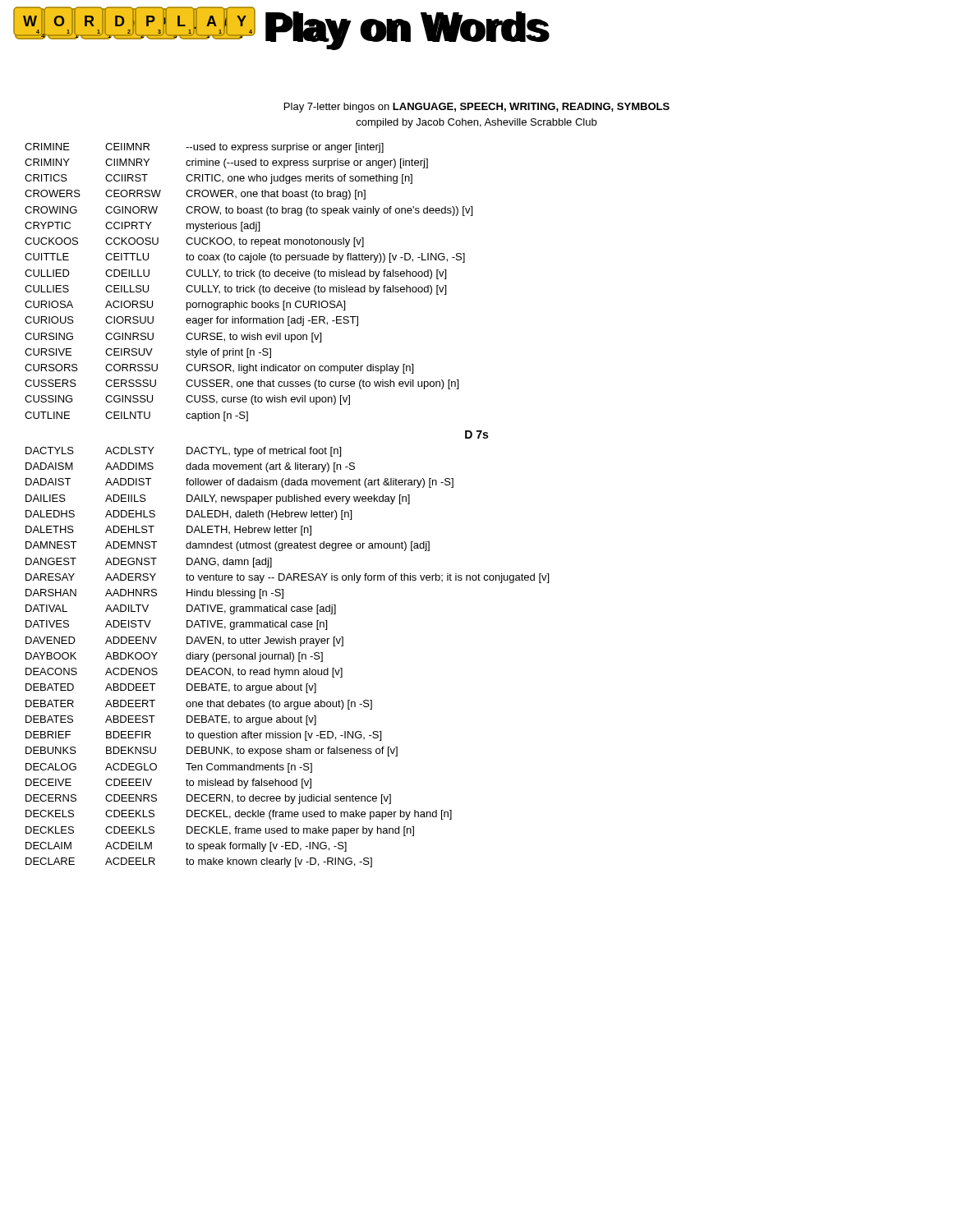Locate the illustration

pos(135,26)
